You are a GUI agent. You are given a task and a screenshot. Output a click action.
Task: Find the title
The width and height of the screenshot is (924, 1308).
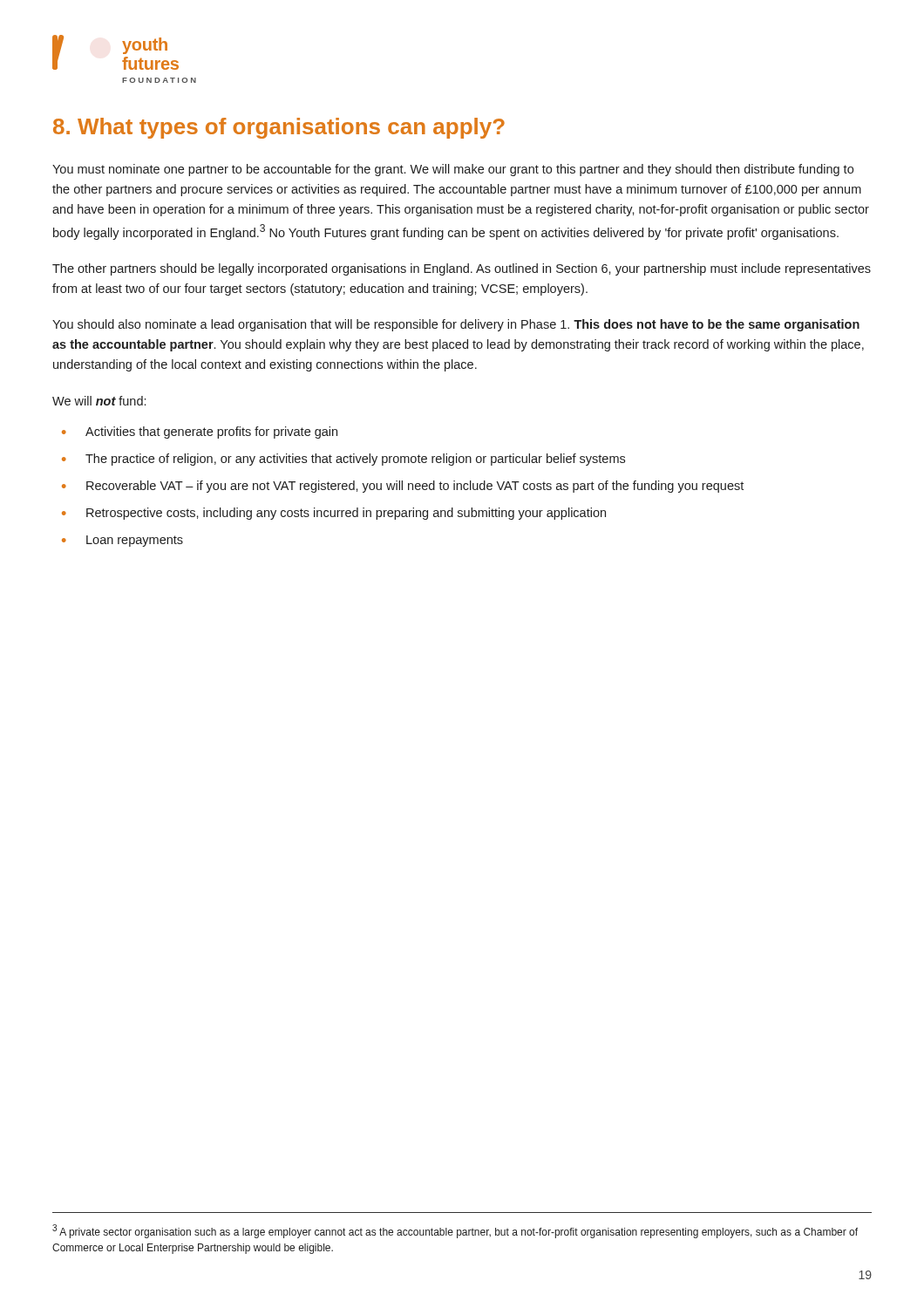coord(279,126)
